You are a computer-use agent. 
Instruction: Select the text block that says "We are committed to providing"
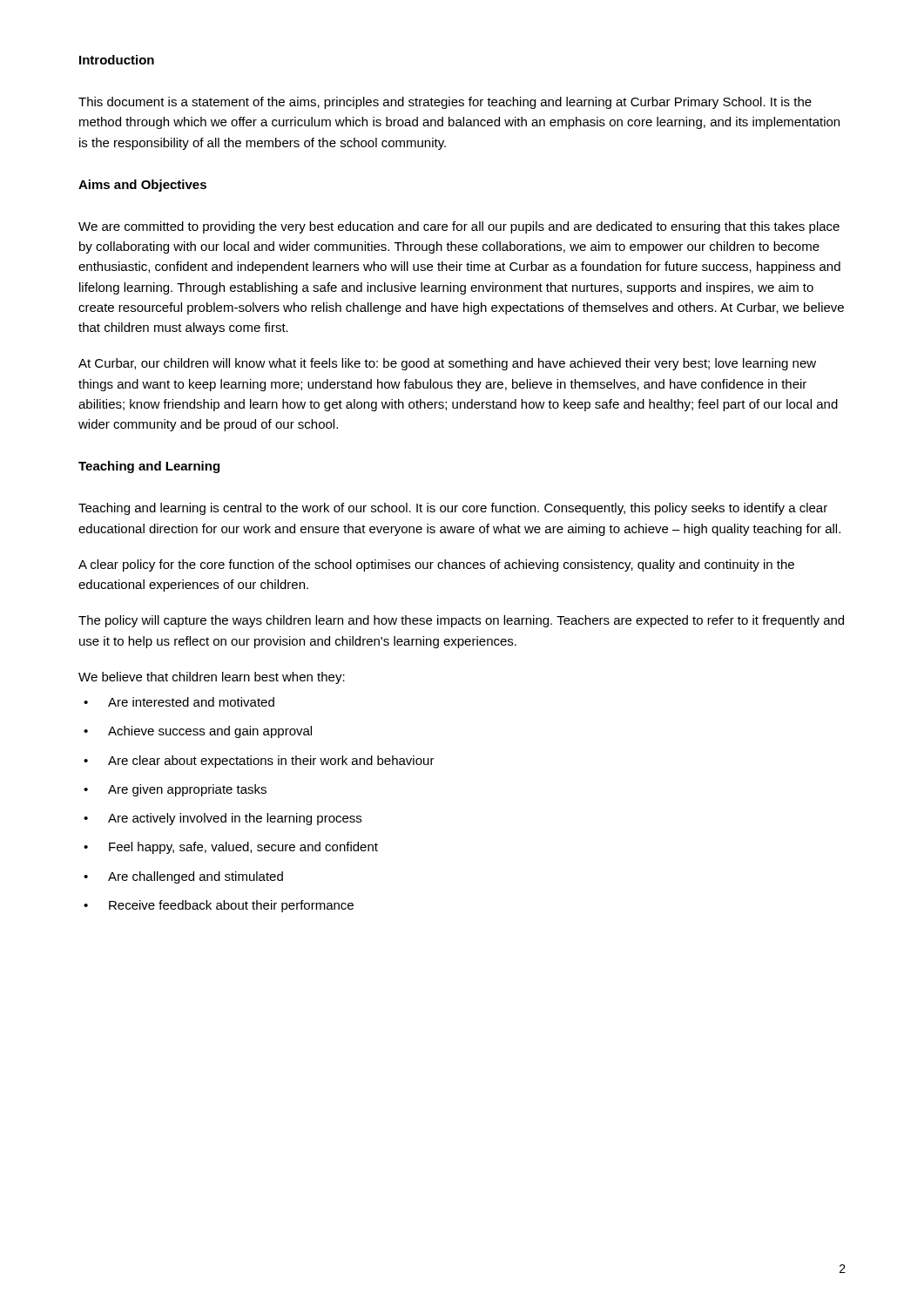(461, 277)
